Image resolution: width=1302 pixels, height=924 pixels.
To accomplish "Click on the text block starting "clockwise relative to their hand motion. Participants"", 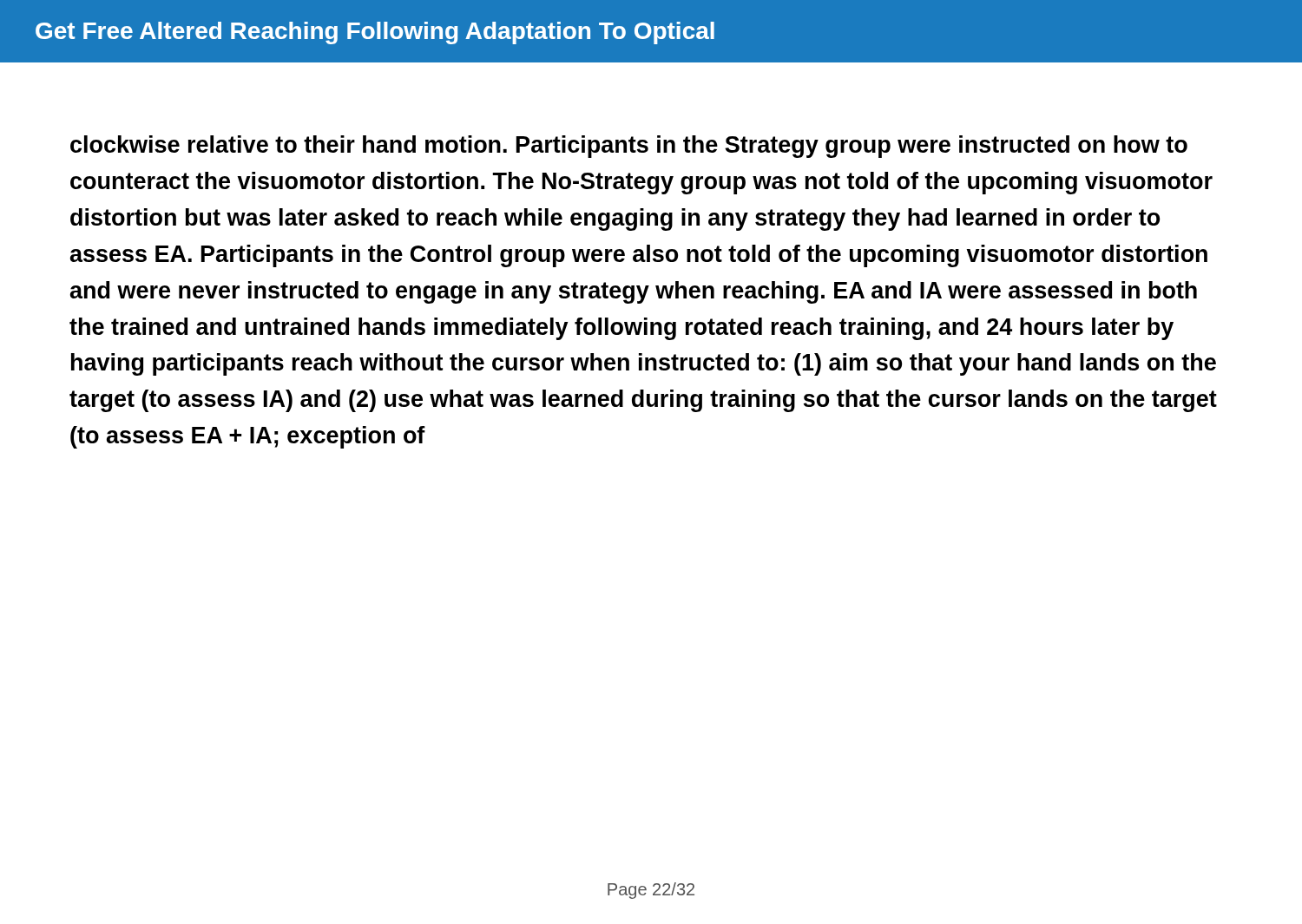I will (x=651, y=291).
